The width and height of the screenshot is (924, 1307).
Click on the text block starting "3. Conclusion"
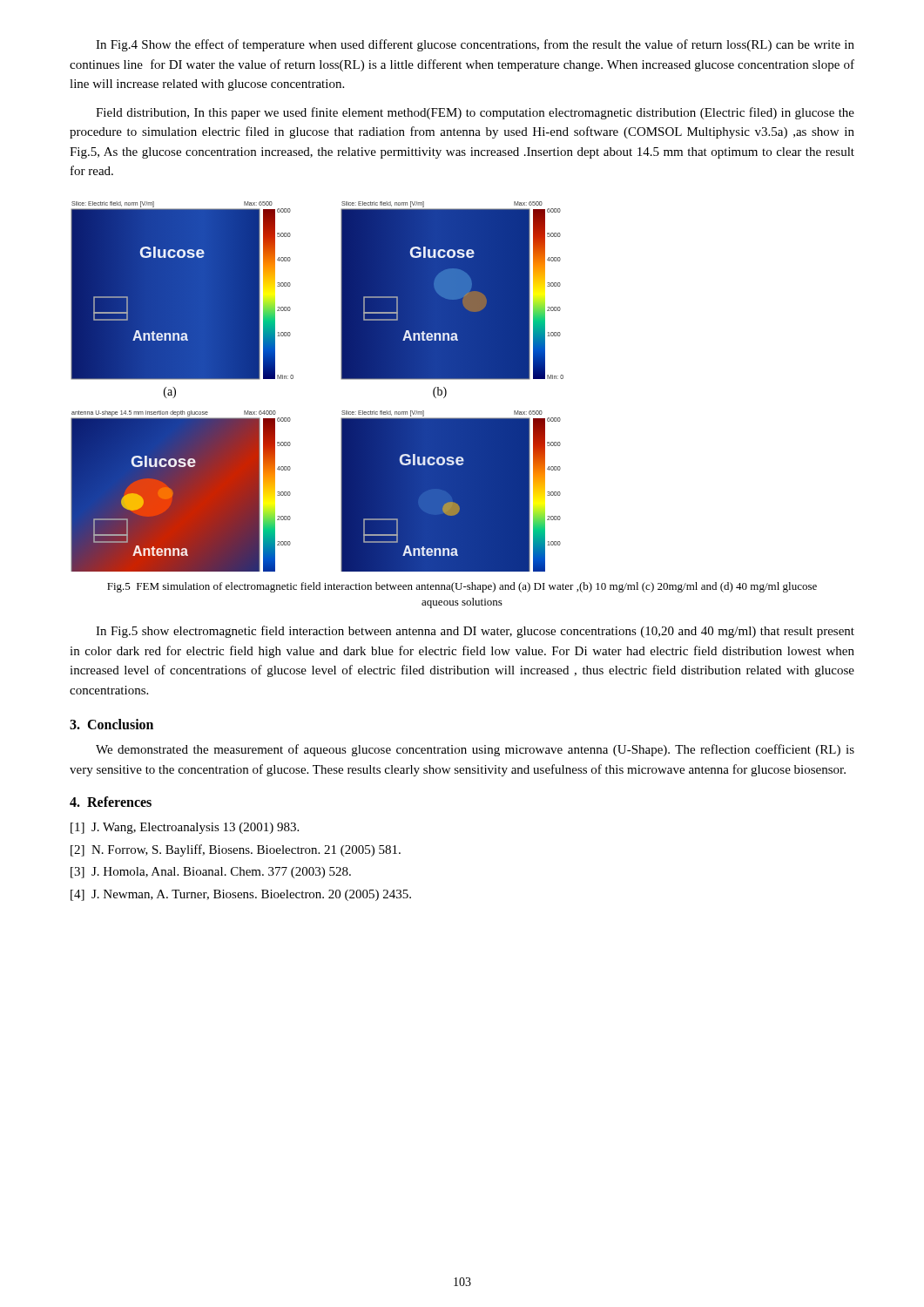(112, 725)
